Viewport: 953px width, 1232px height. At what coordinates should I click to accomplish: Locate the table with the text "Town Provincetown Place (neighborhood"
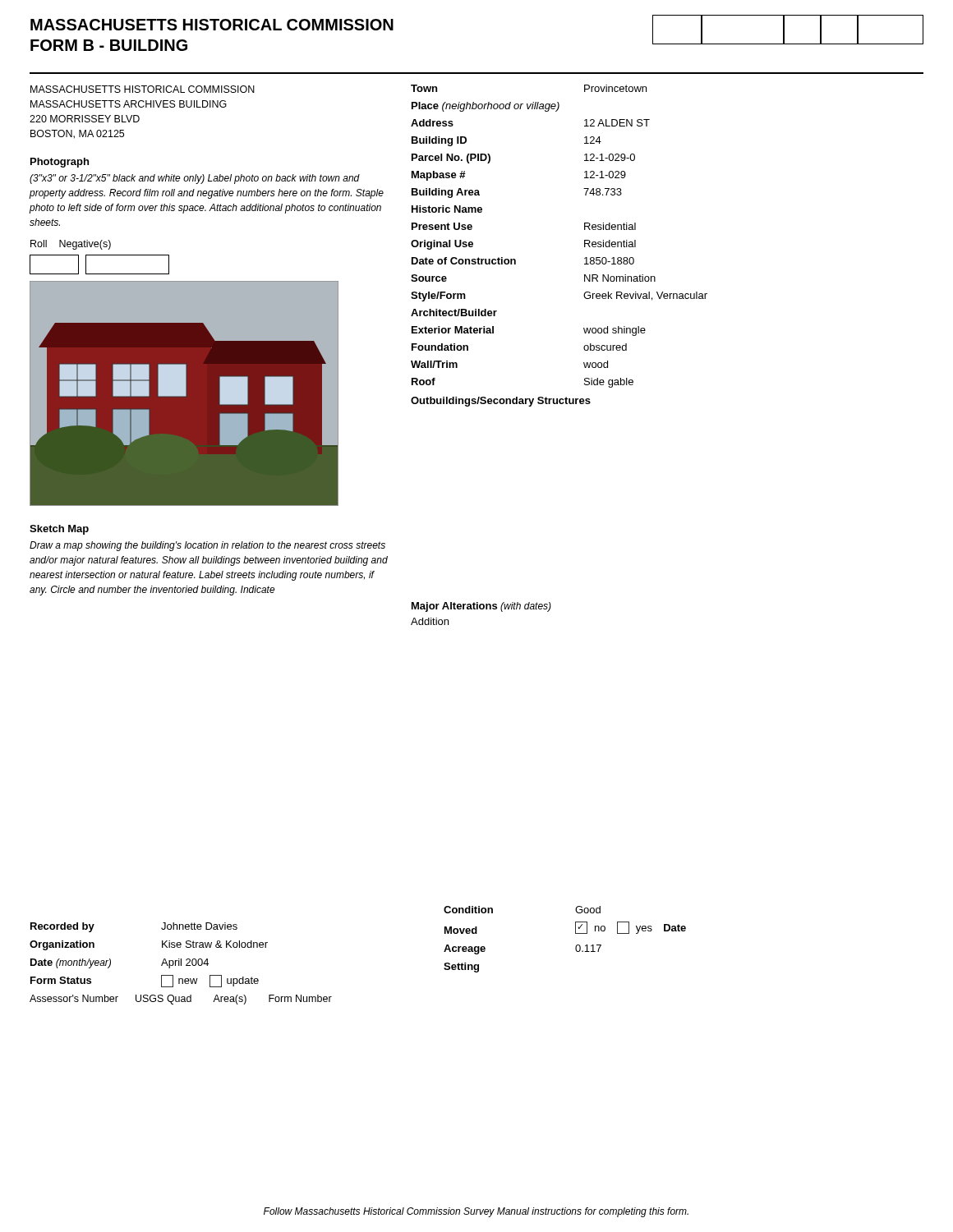click(x=682, y=244)
